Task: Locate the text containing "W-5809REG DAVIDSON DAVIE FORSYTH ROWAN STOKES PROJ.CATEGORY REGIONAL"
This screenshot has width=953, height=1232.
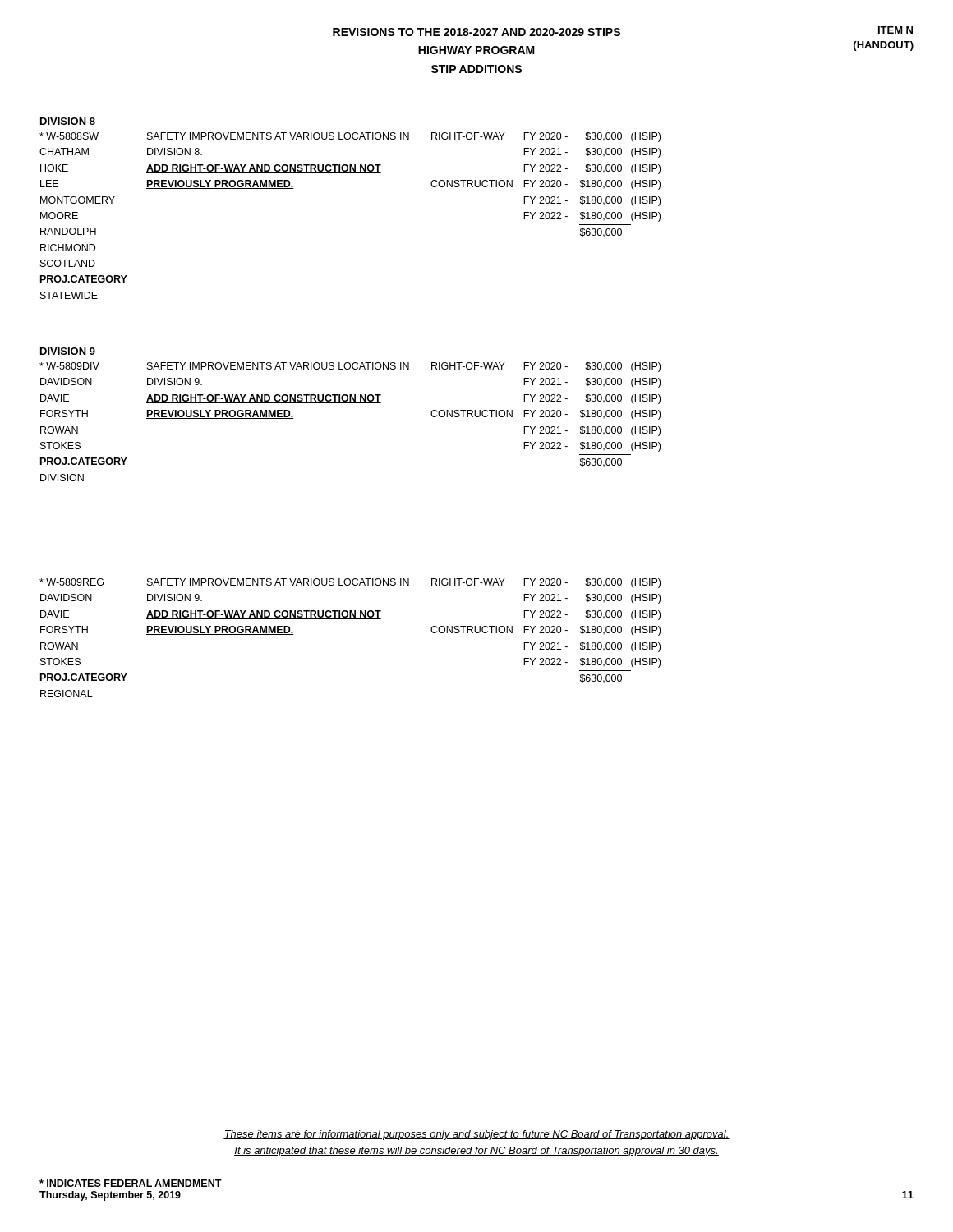Action: pos(83,638)
